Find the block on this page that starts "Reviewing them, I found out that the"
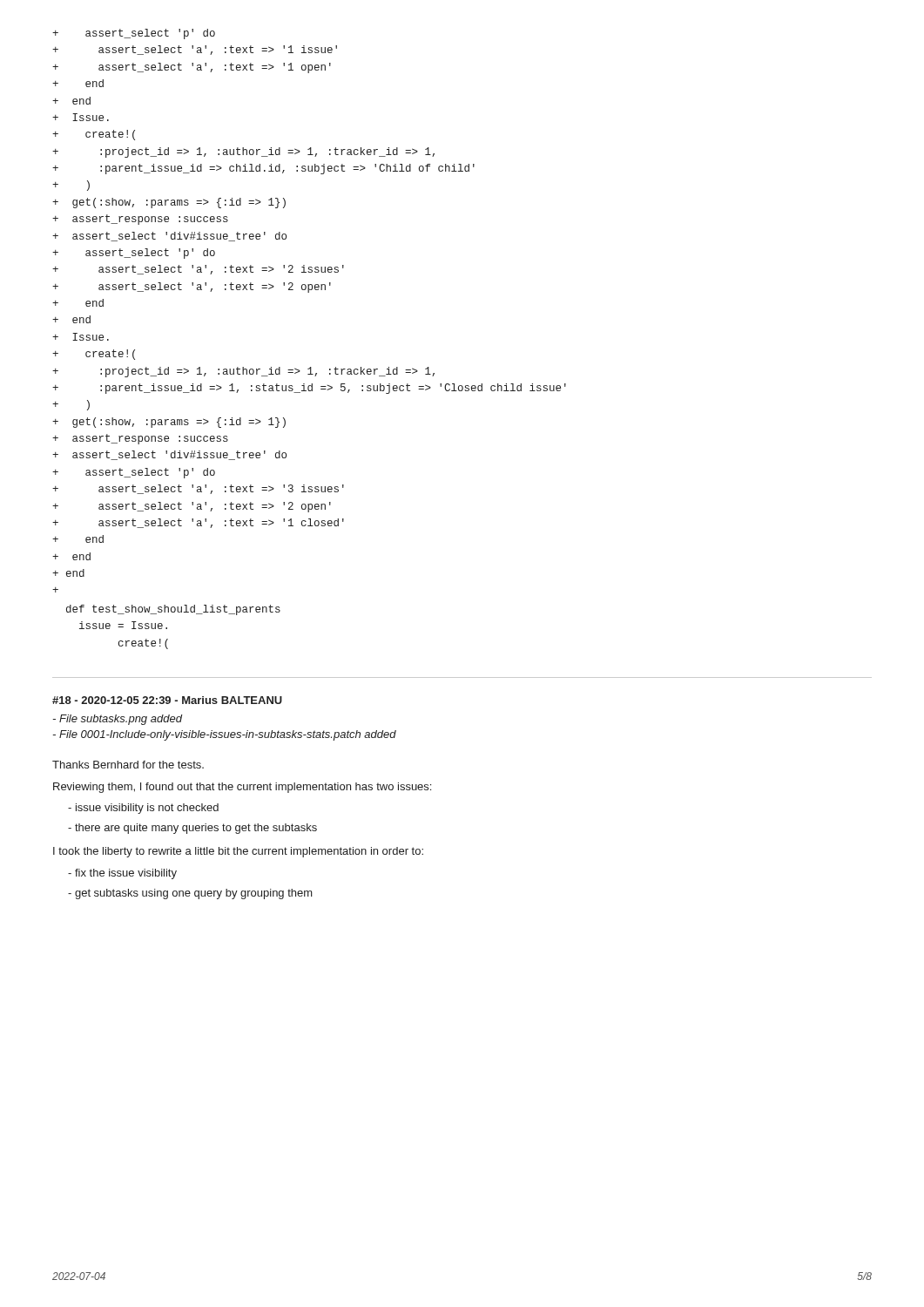Image resolution: width=924 pixels, height=1307 pixels. (242, 788)
